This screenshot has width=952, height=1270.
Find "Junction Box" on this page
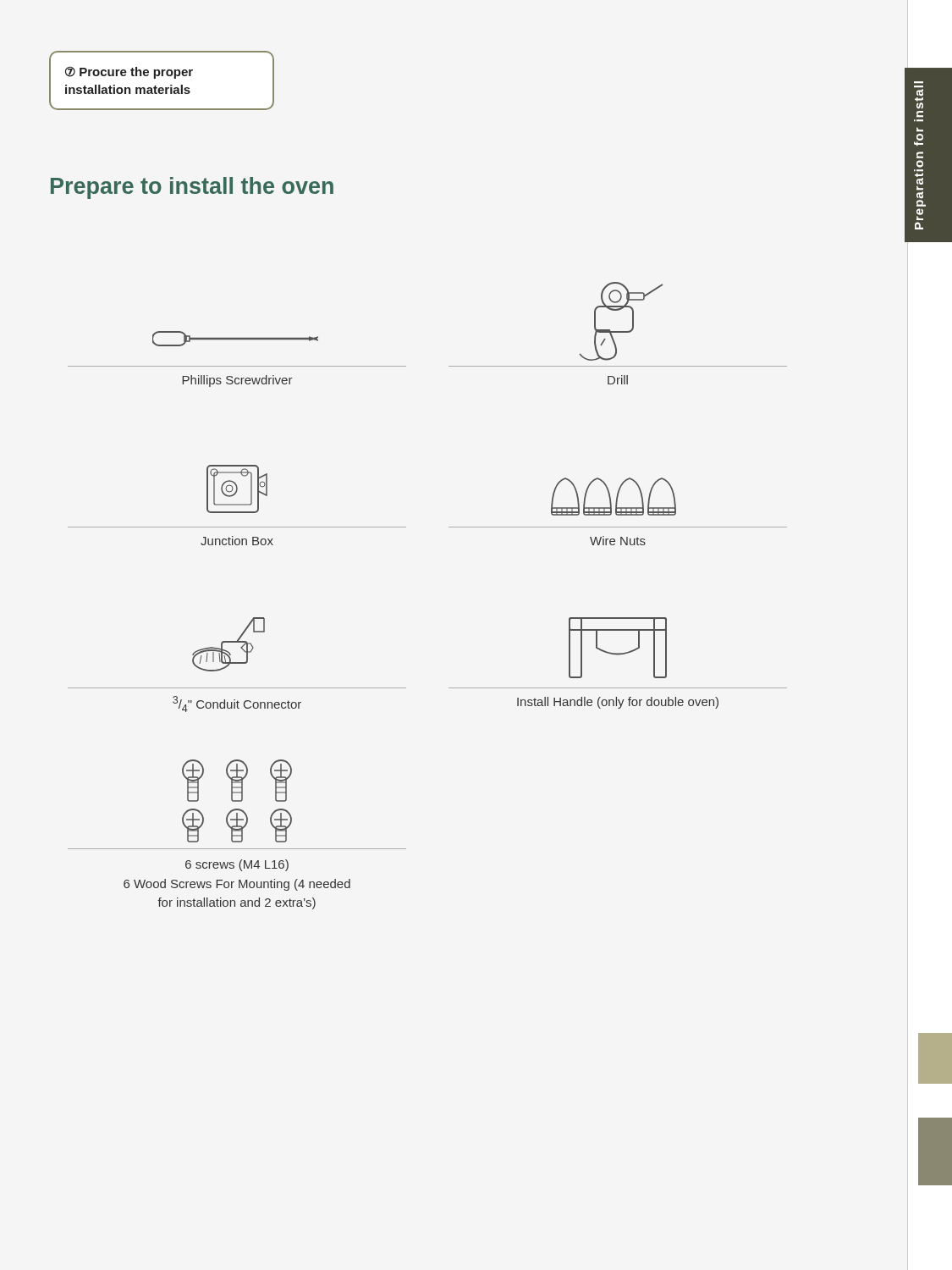[x=237, y=541]
